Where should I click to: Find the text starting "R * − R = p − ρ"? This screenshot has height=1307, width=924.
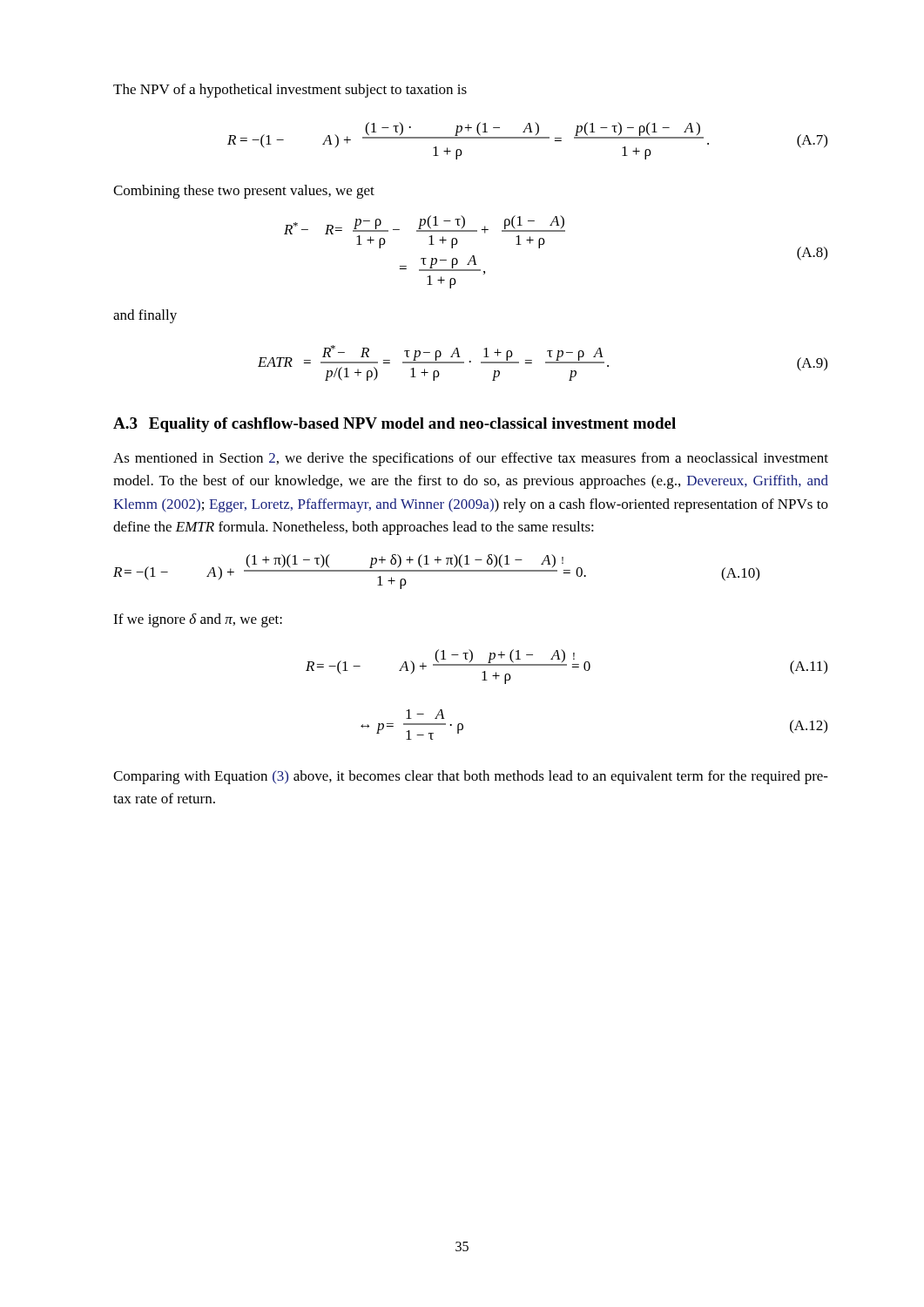[x=471, y=253]
